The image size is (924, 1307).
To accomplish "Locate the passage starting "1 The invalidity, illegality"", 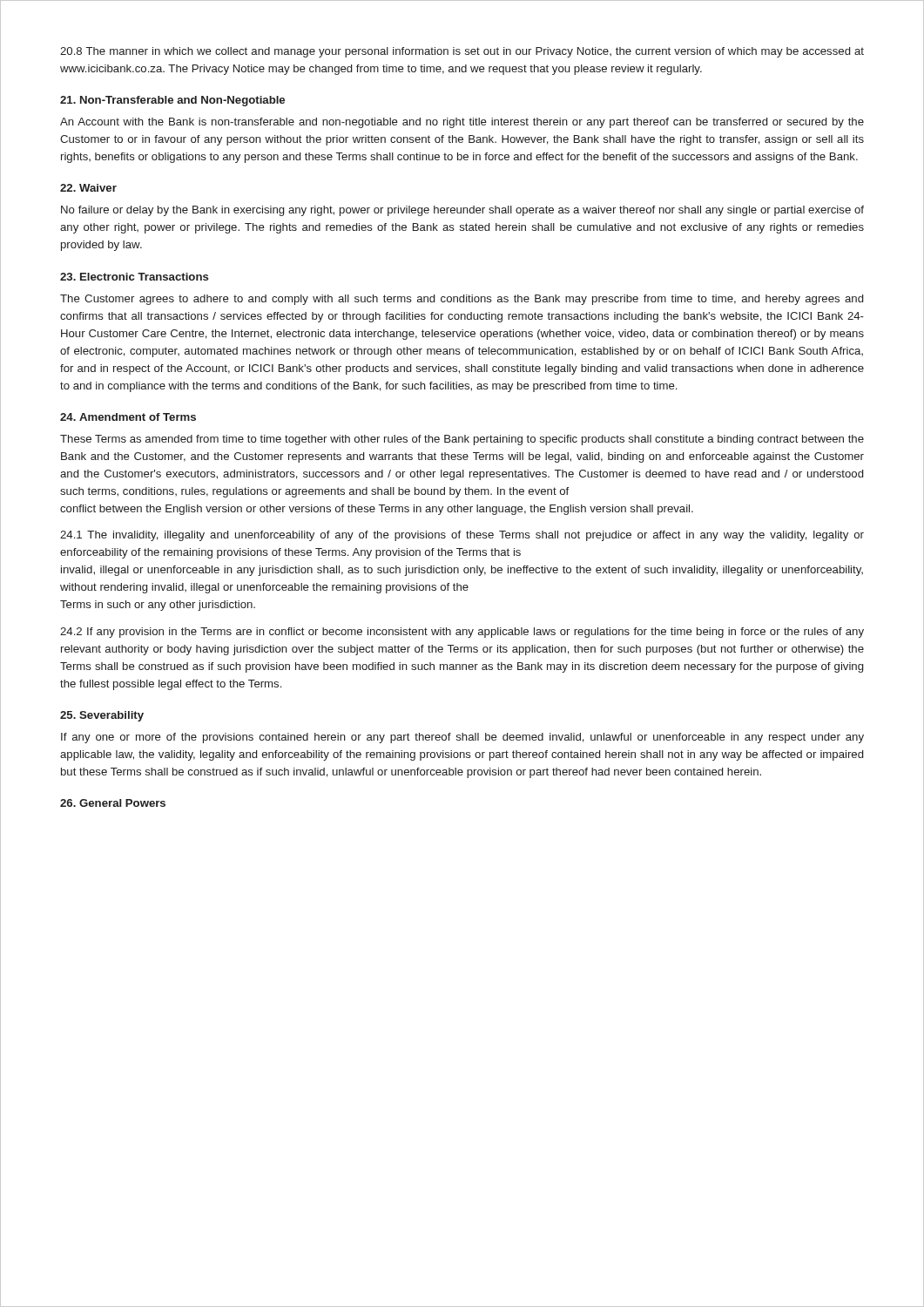I will pos(462,570).
